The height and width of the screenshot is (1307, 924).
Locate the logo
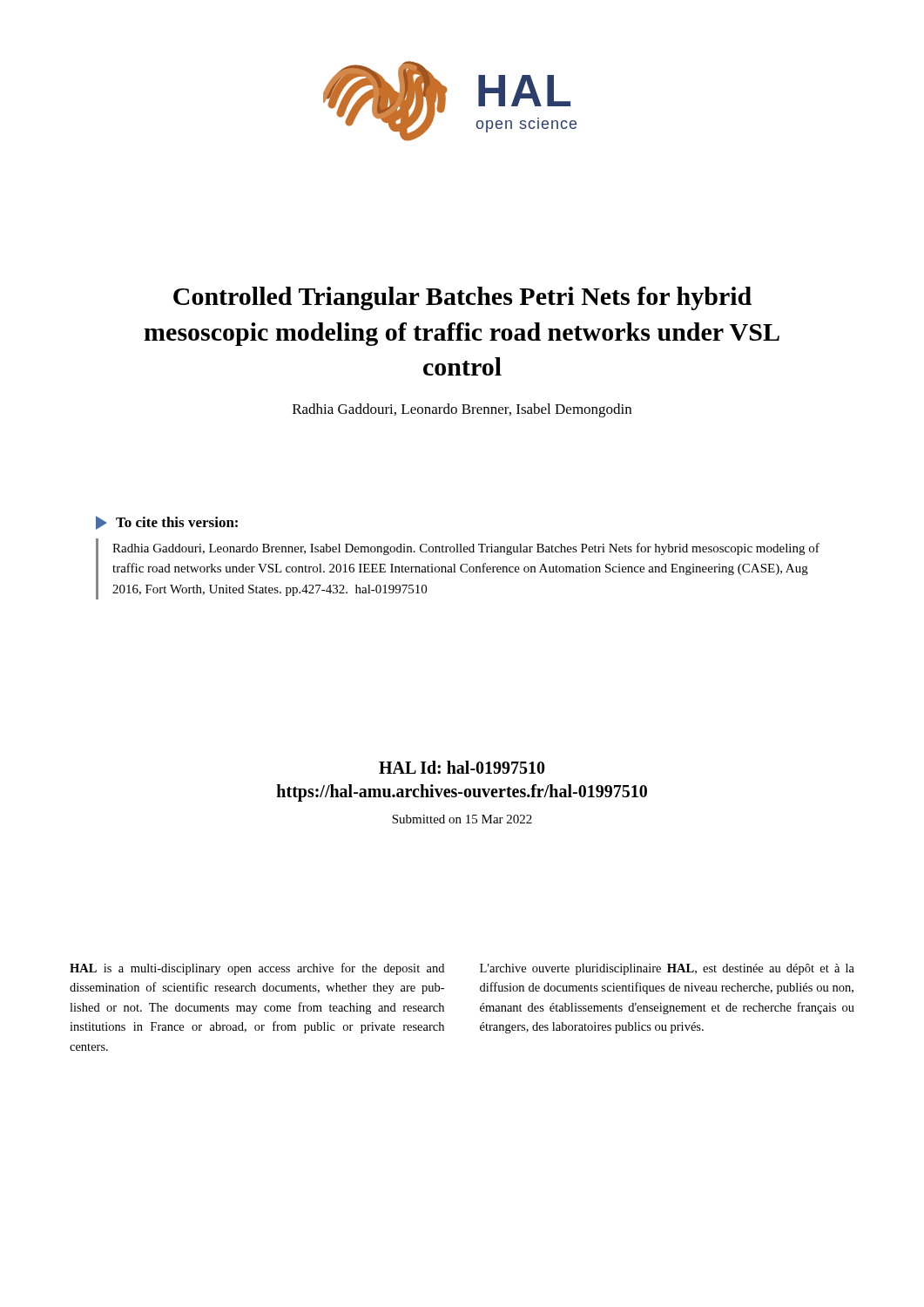tap(462, 105)
